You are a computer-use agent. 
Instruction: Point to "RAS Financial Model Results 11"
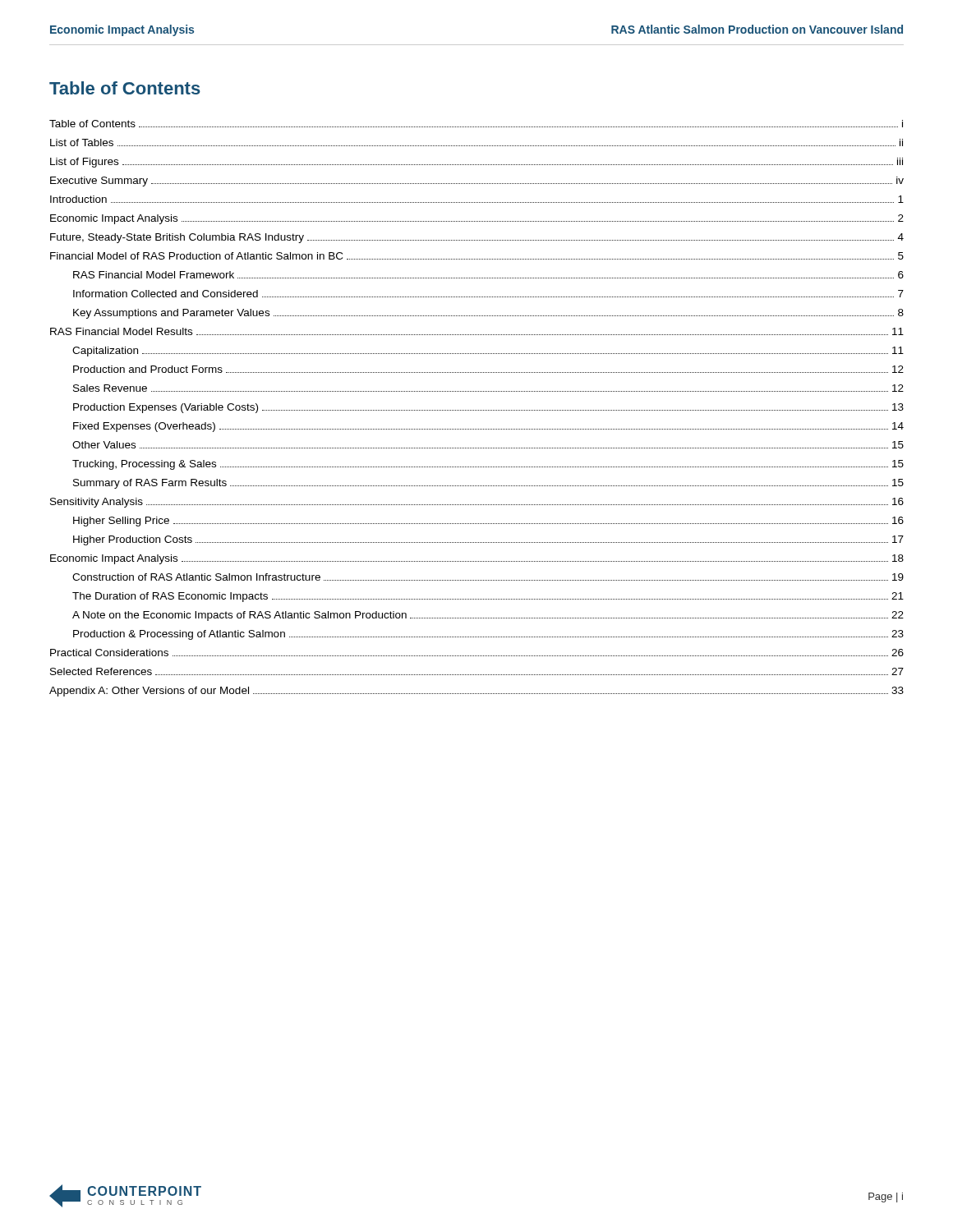tap(476, 331)
